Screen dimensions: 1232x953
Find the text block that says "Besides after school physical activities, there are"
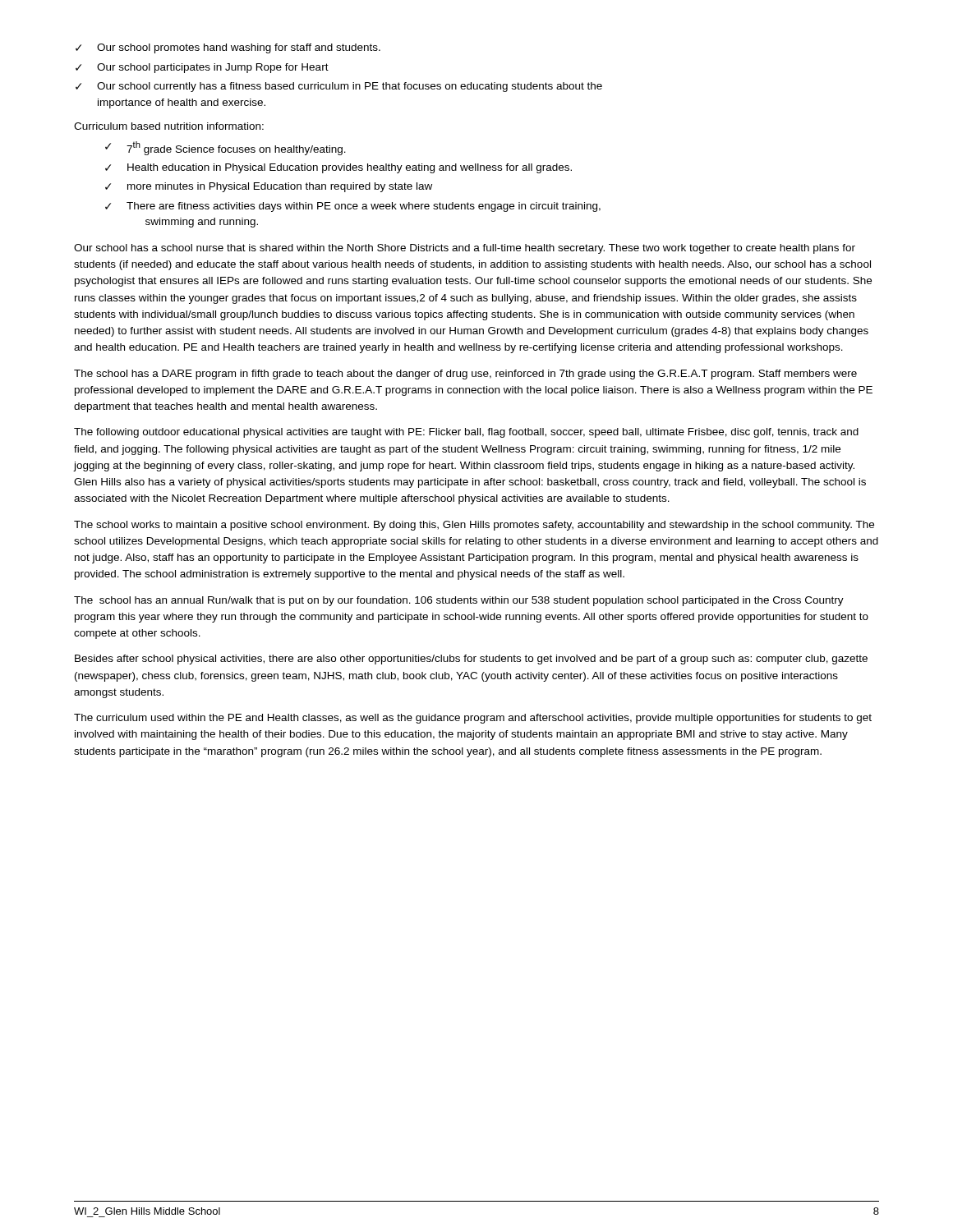pyautogui.click(x=471, y=675)
